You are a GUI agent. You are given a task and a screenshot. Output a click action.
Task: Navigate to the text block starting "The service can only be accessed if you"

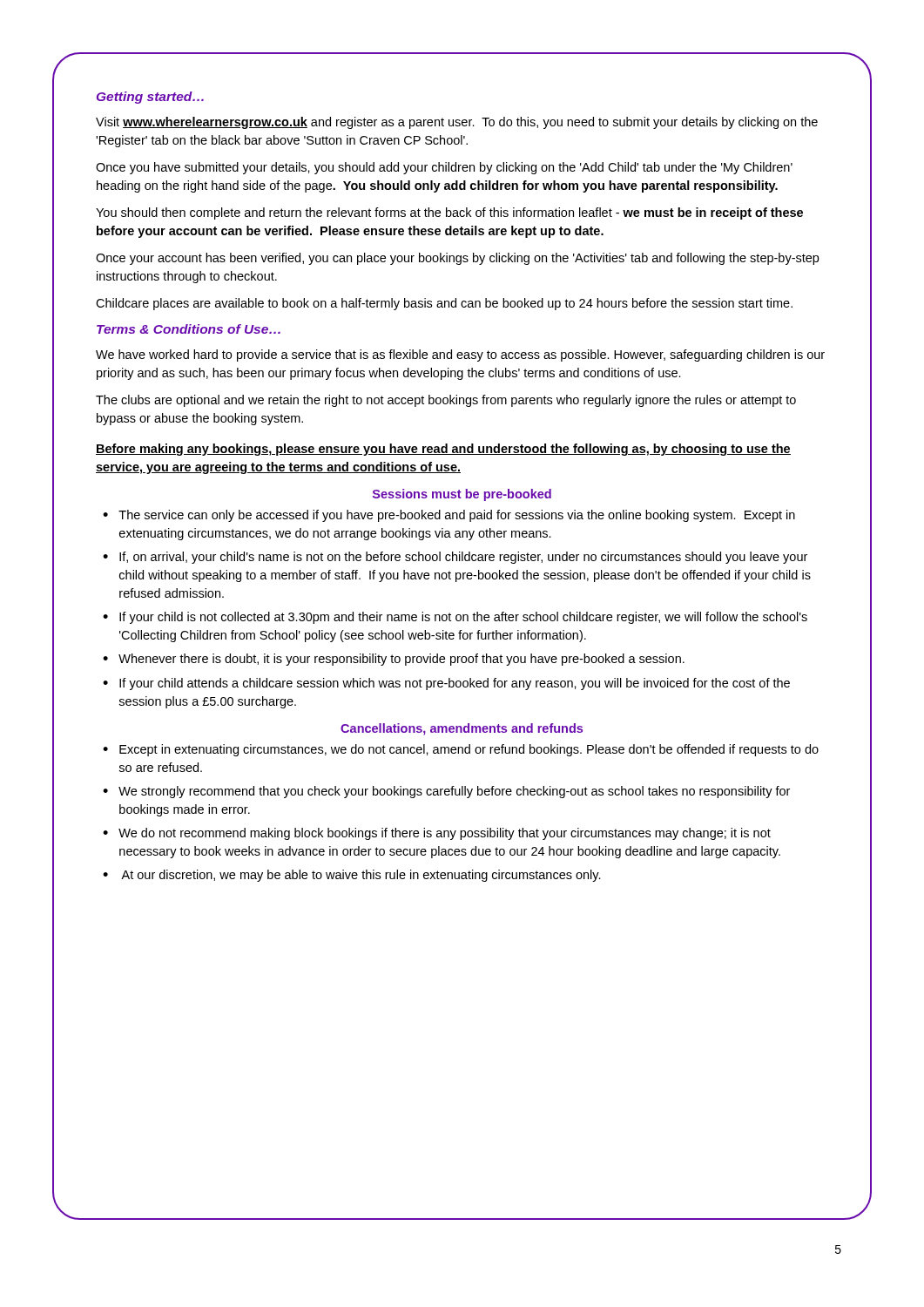(457, 524)
